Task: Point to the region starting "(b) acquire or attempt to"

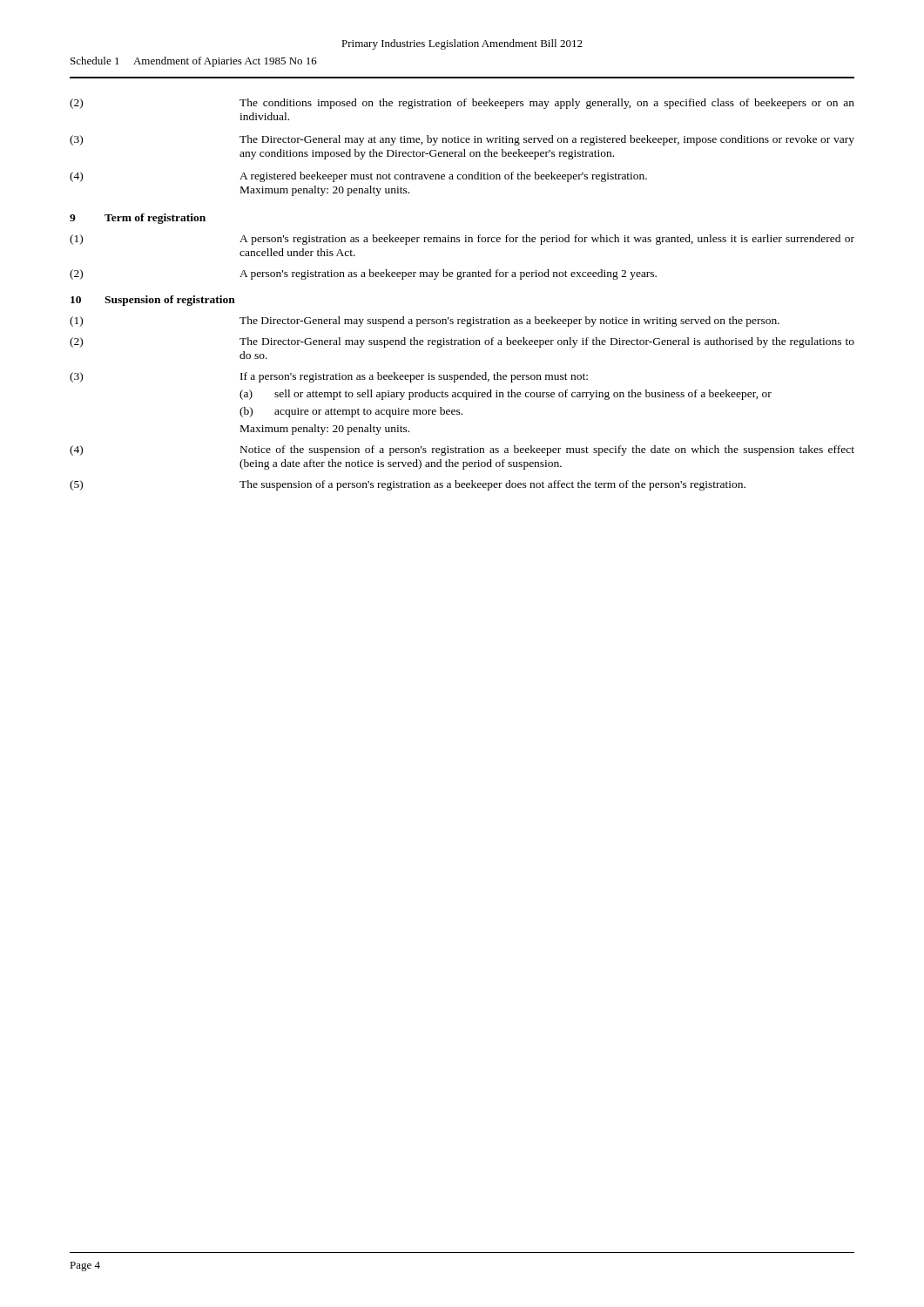Action: [x=351, y=412]
